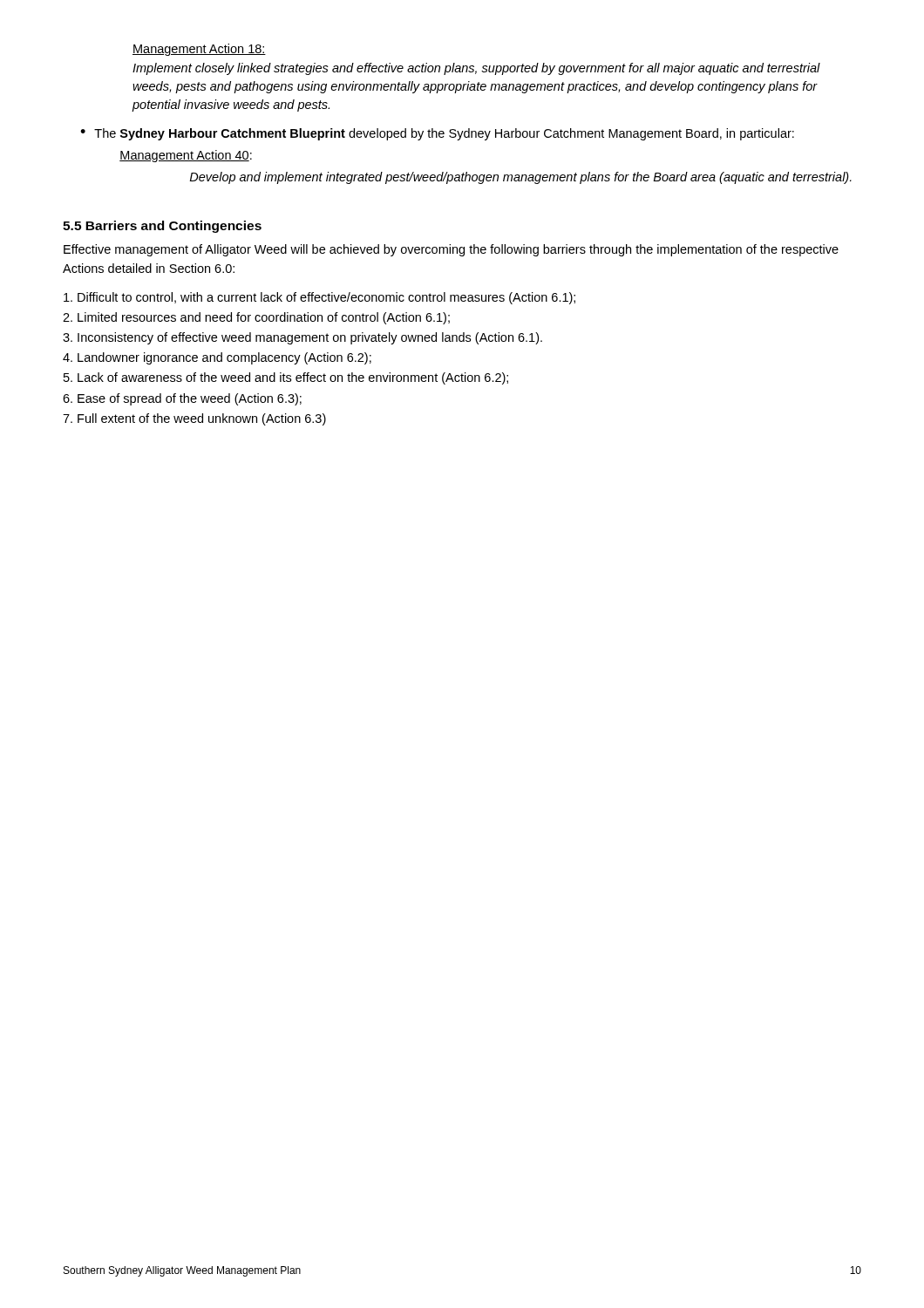Find the list item that says "3. Inconsistency of effective weed management on"
The height and width of the screenshot is (1308, 924).
point(303,337)
